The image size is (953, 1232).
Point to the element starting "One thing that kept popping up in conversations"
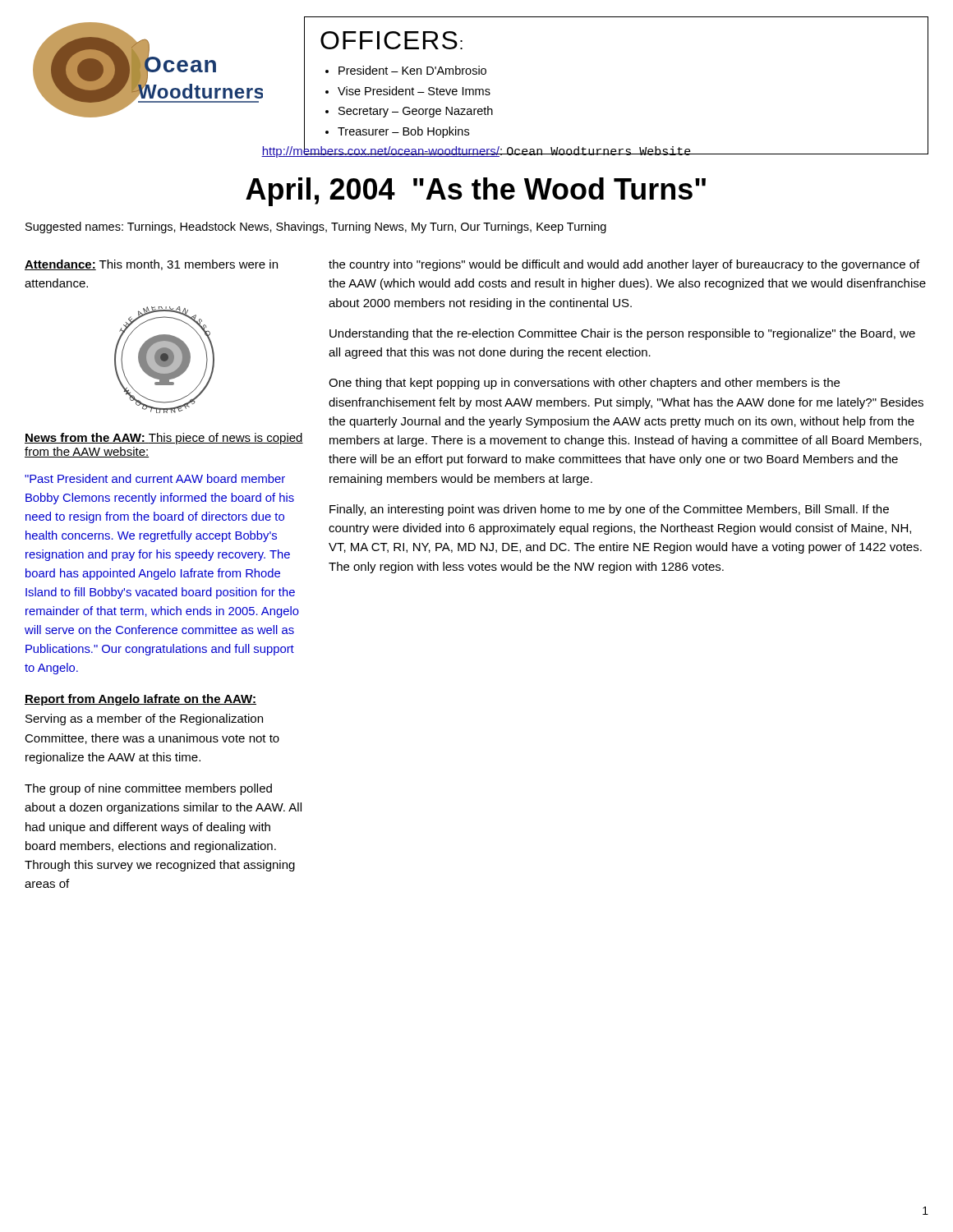point(626,430)
